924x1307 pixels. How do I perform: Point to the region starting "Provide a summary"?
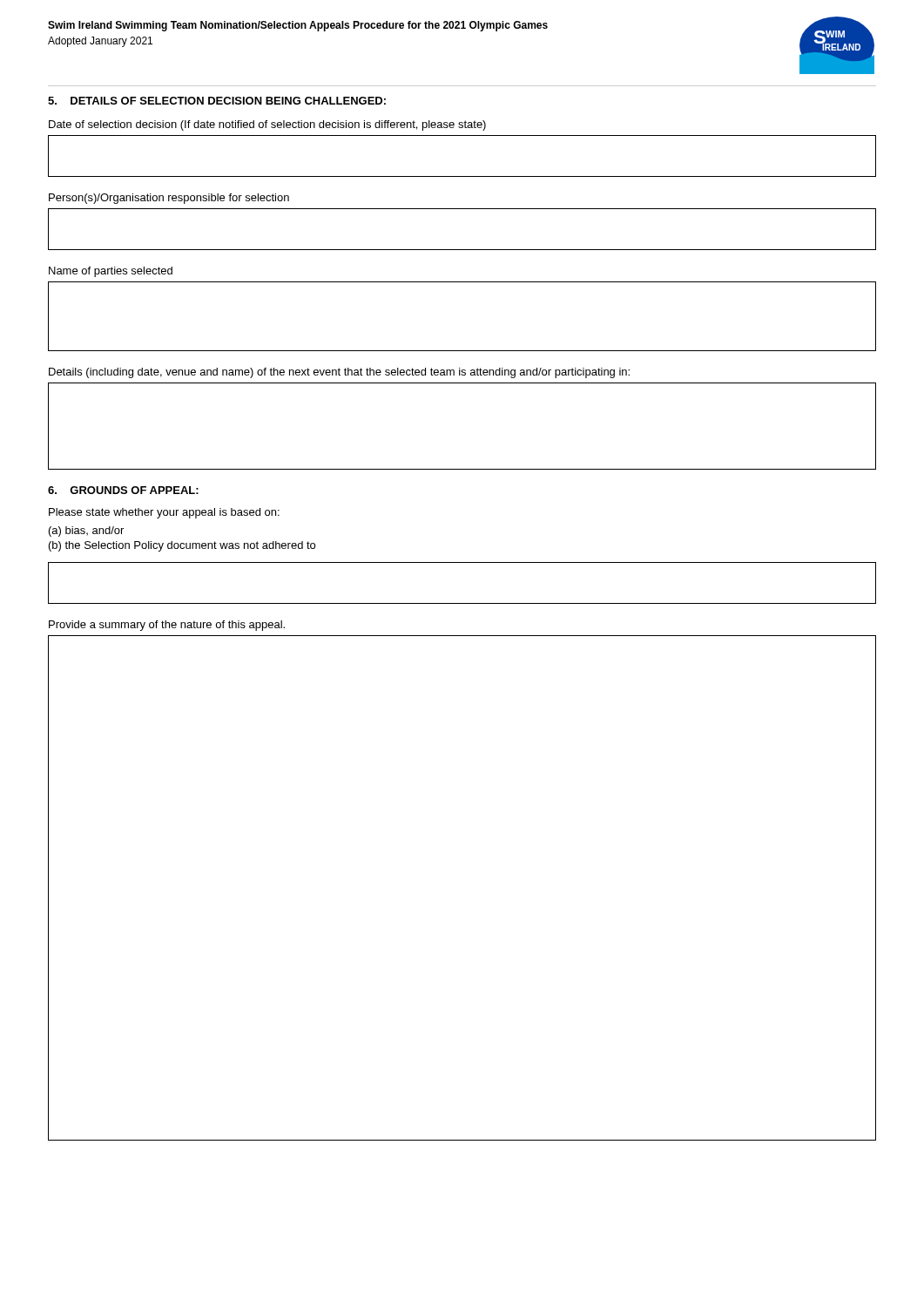point(167,624)
